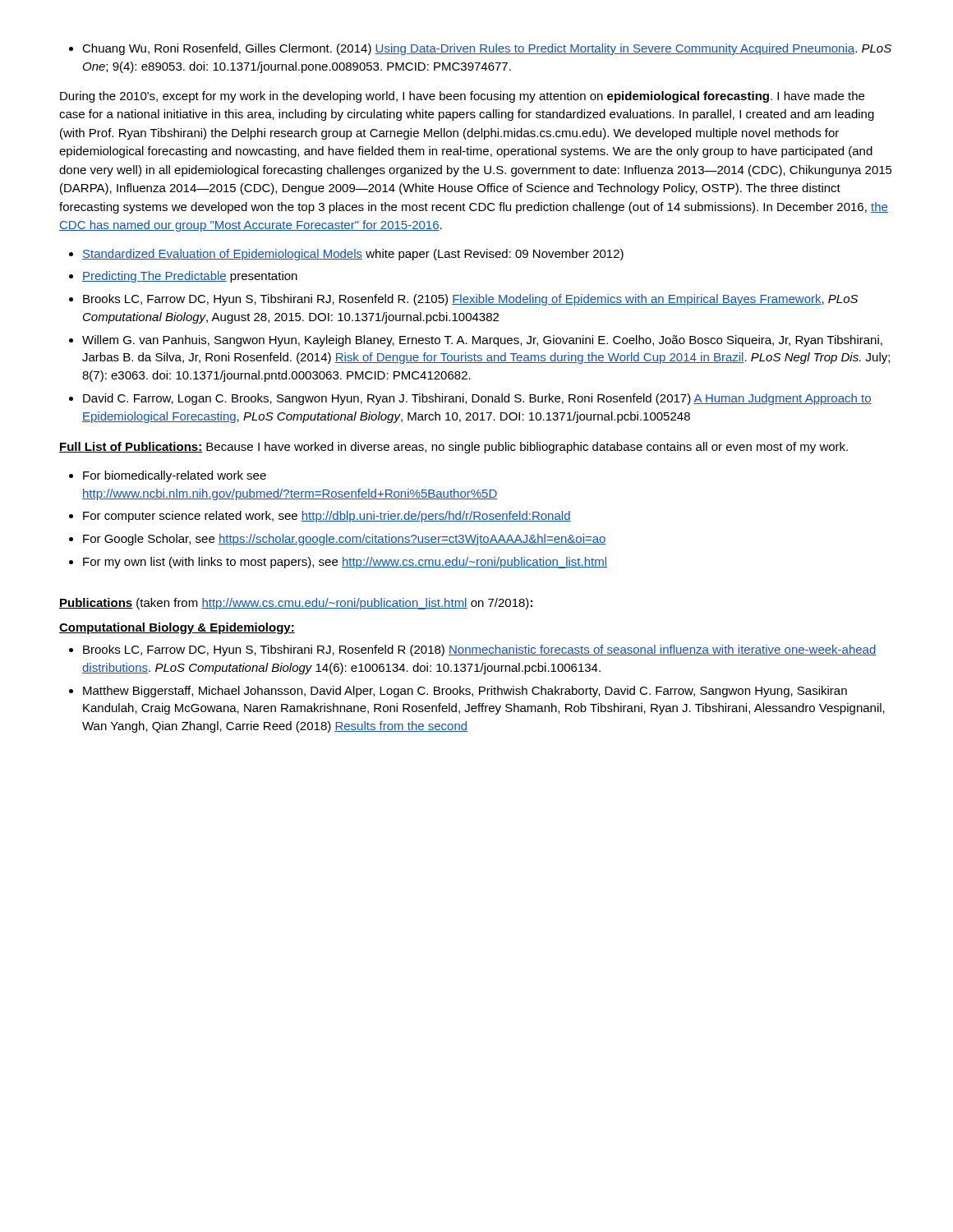953x1232 pixels.
Task: Click the passage that begins "For my own list"
Action: 488,561
